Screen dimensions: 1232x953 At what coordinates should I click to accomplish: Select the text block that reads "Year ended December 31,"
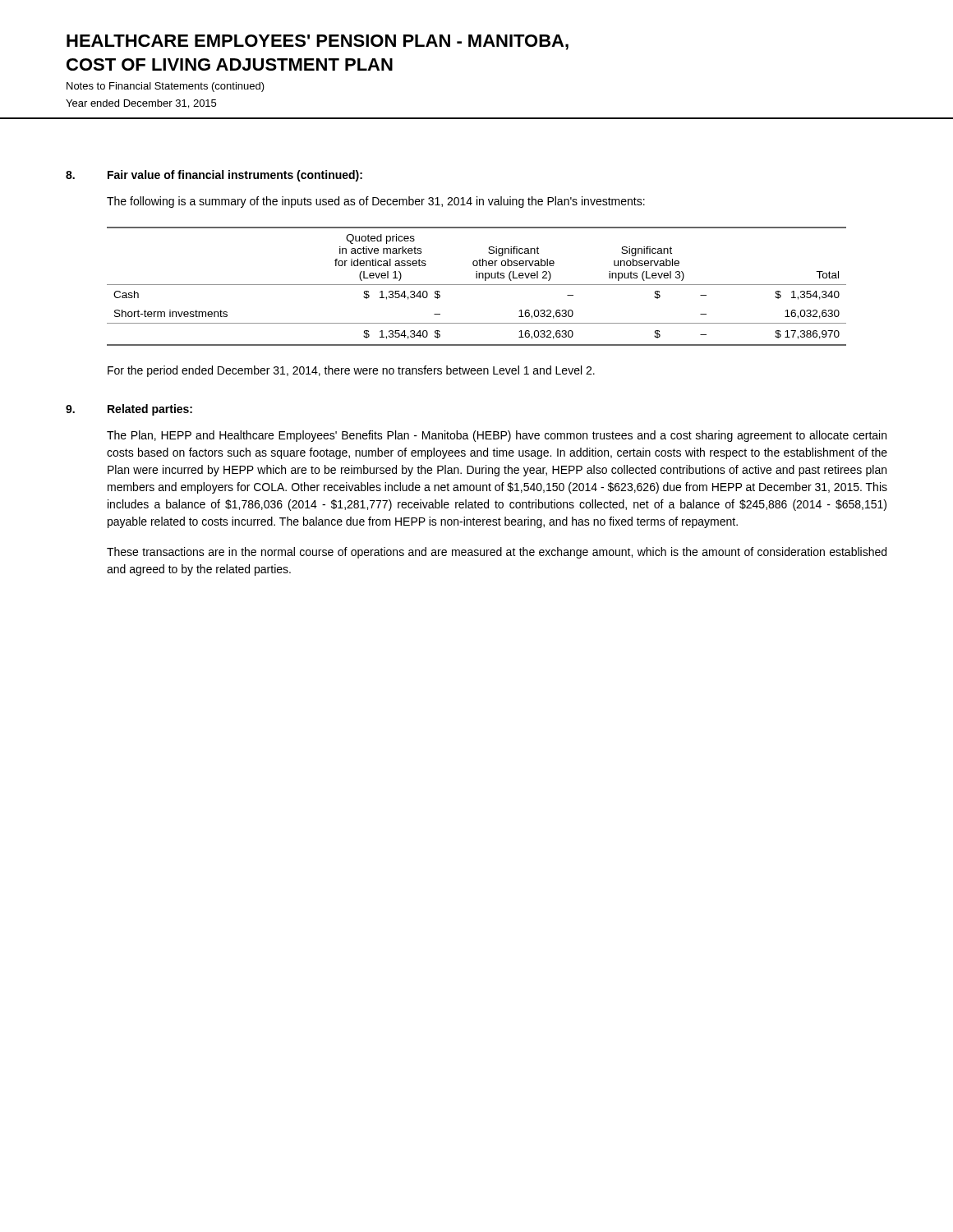[x=141, y=103]
